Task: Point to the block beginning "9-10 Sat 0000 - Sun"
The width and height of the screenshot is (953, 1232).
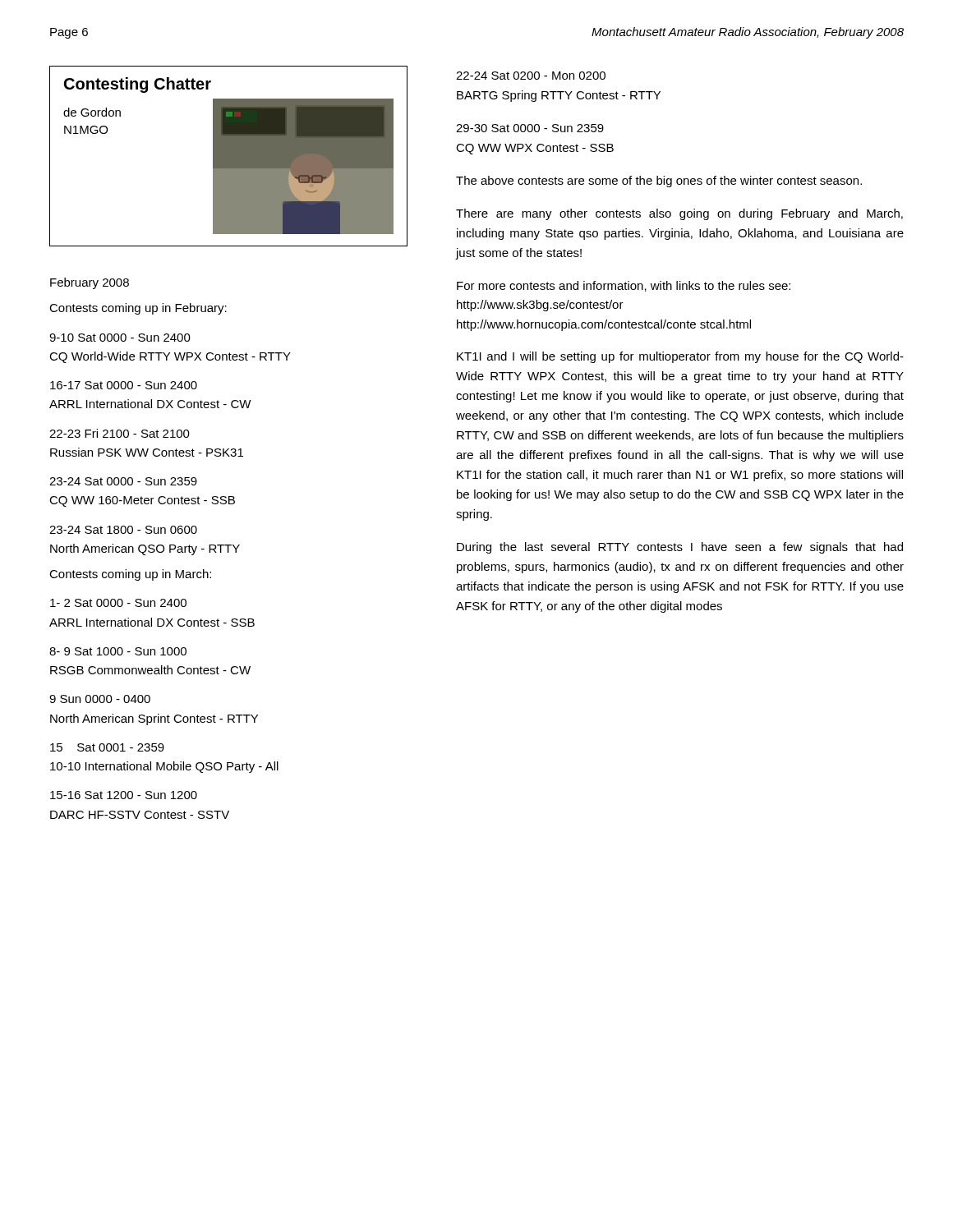Action: point(170,346)
